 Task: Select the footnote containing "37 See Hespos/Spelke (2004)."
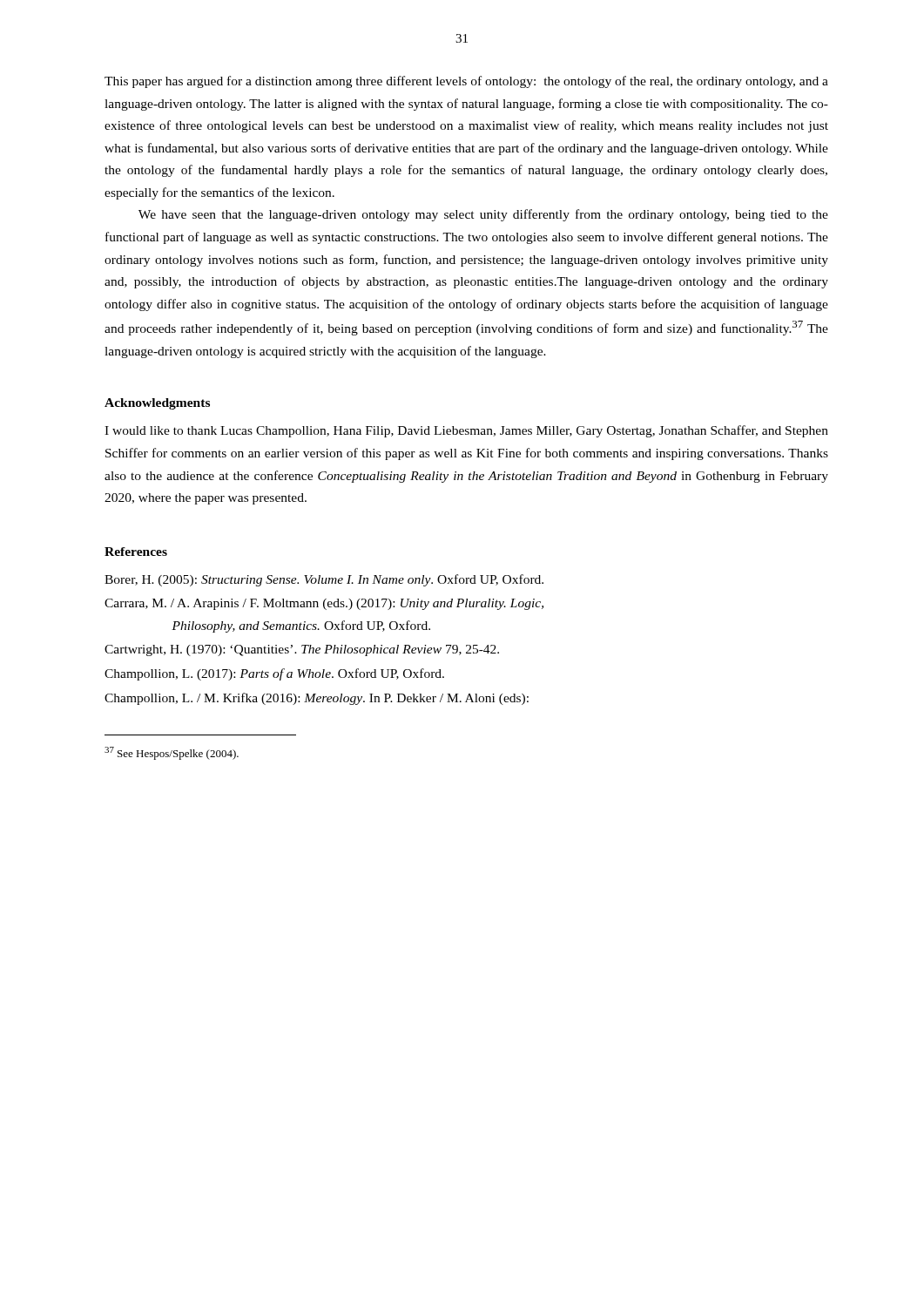click(x=172, y=752)
